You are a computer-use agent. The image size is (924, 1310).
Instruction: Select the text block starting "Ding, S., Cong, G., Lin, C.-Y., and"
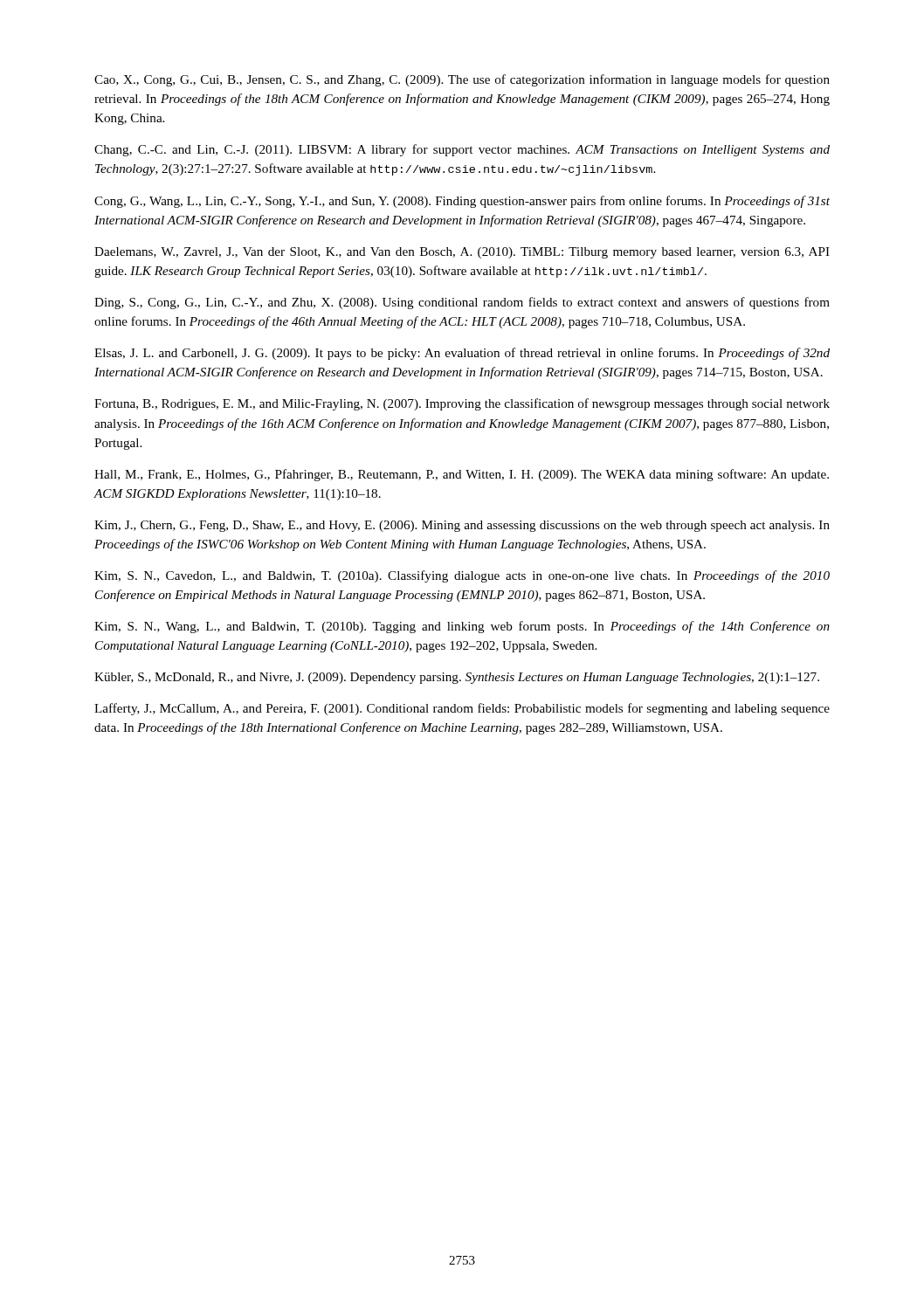click(x=462, y=312)
